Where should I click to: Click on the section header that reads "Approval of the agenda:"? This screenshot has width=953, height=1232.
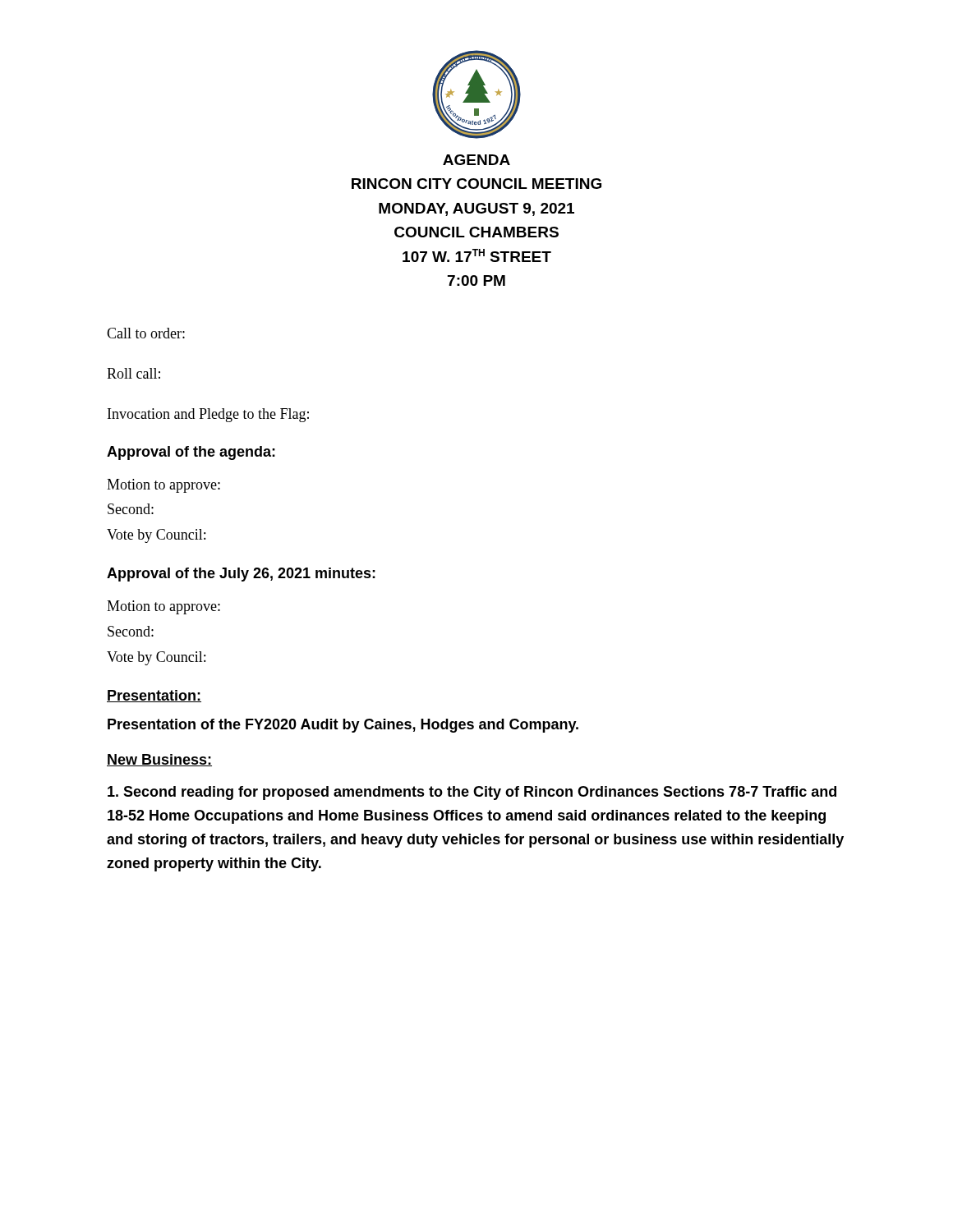(x=191, y=451)
